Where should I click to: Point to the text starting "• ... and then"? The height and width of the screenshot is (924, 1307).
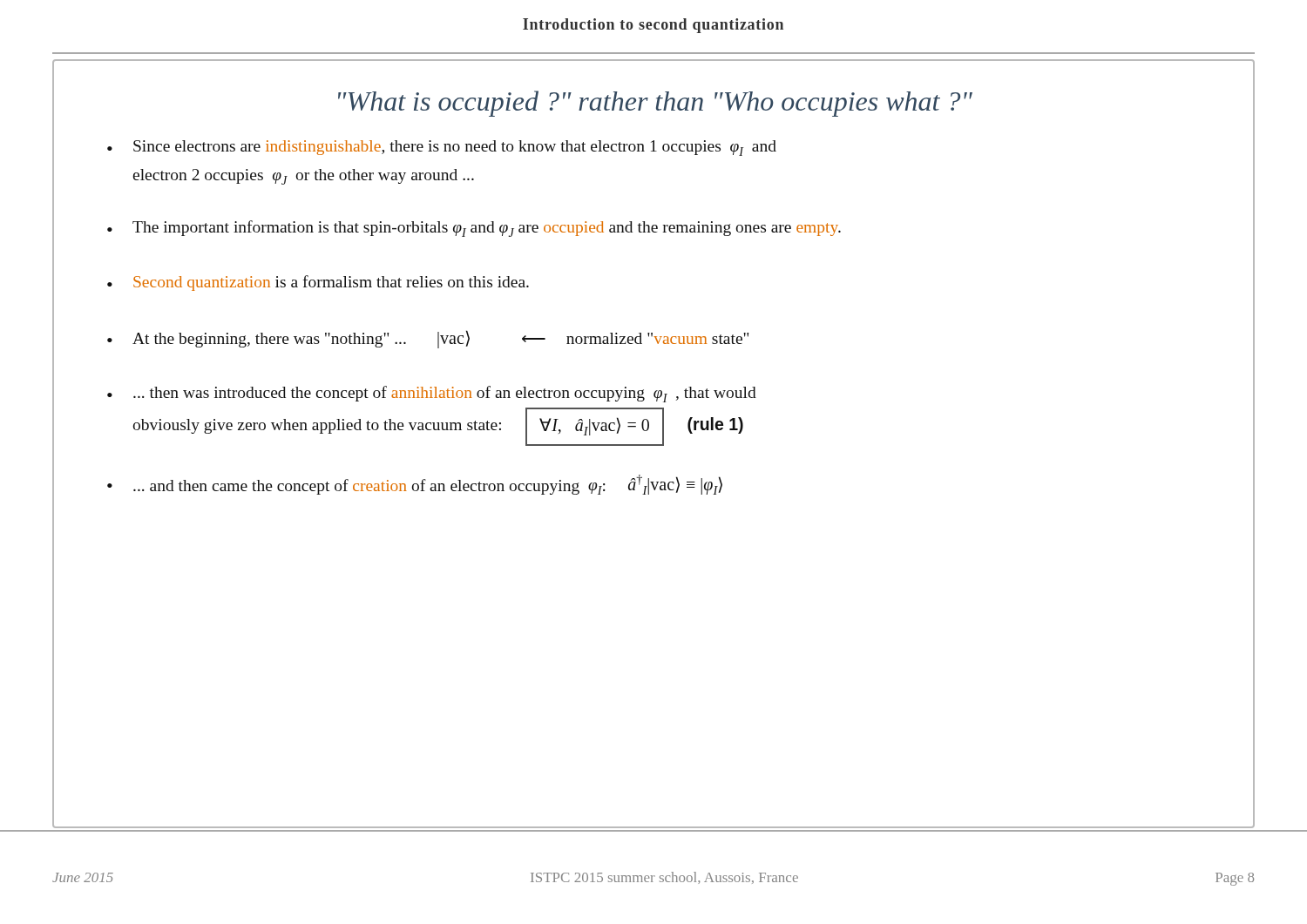point(654,485)
